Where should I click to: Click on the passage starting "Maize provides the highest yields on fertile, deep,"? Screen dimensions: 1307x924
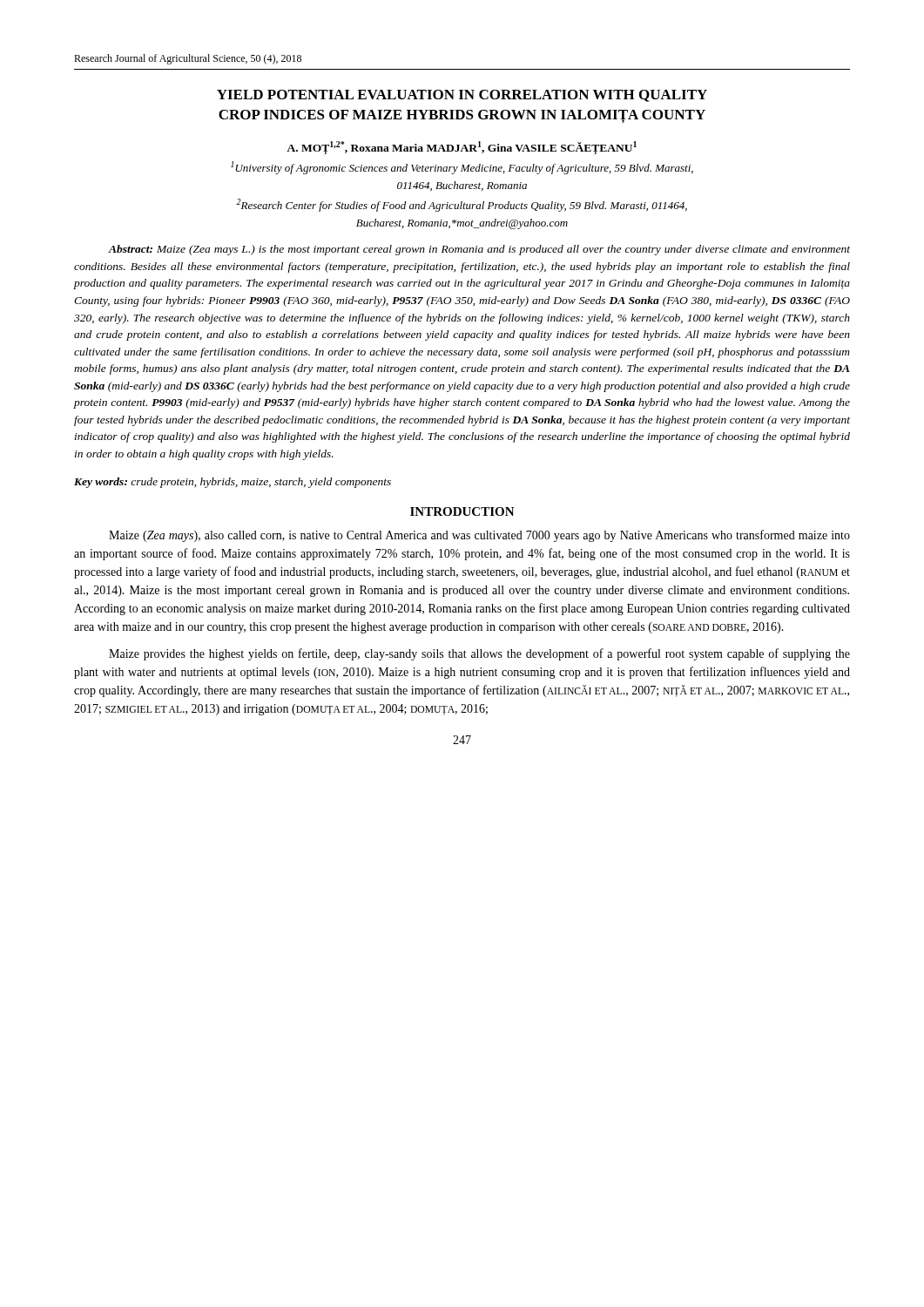[x=462, y=681]
